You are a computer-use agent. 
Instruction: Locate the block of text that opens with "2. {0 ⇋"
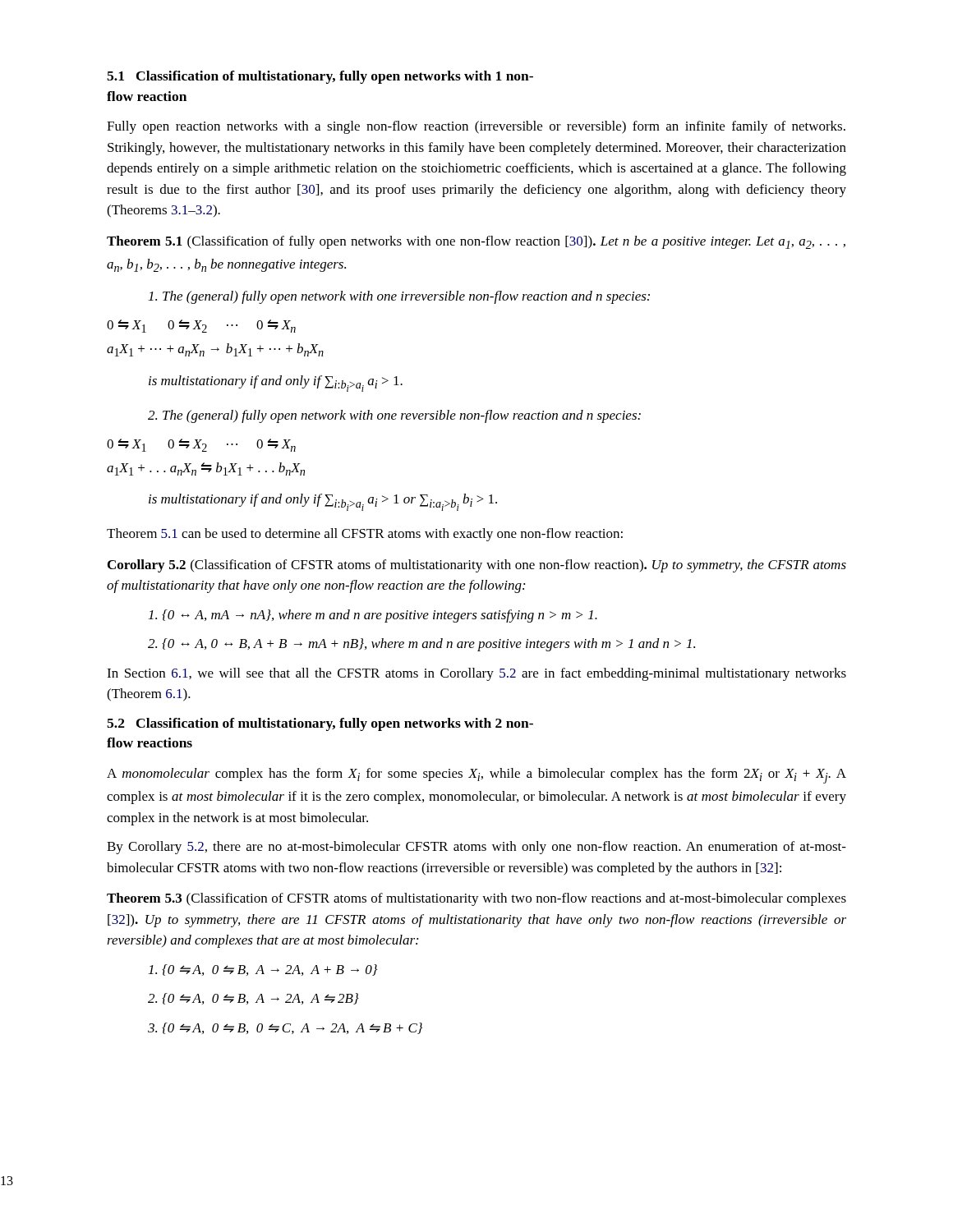[253, 999]
